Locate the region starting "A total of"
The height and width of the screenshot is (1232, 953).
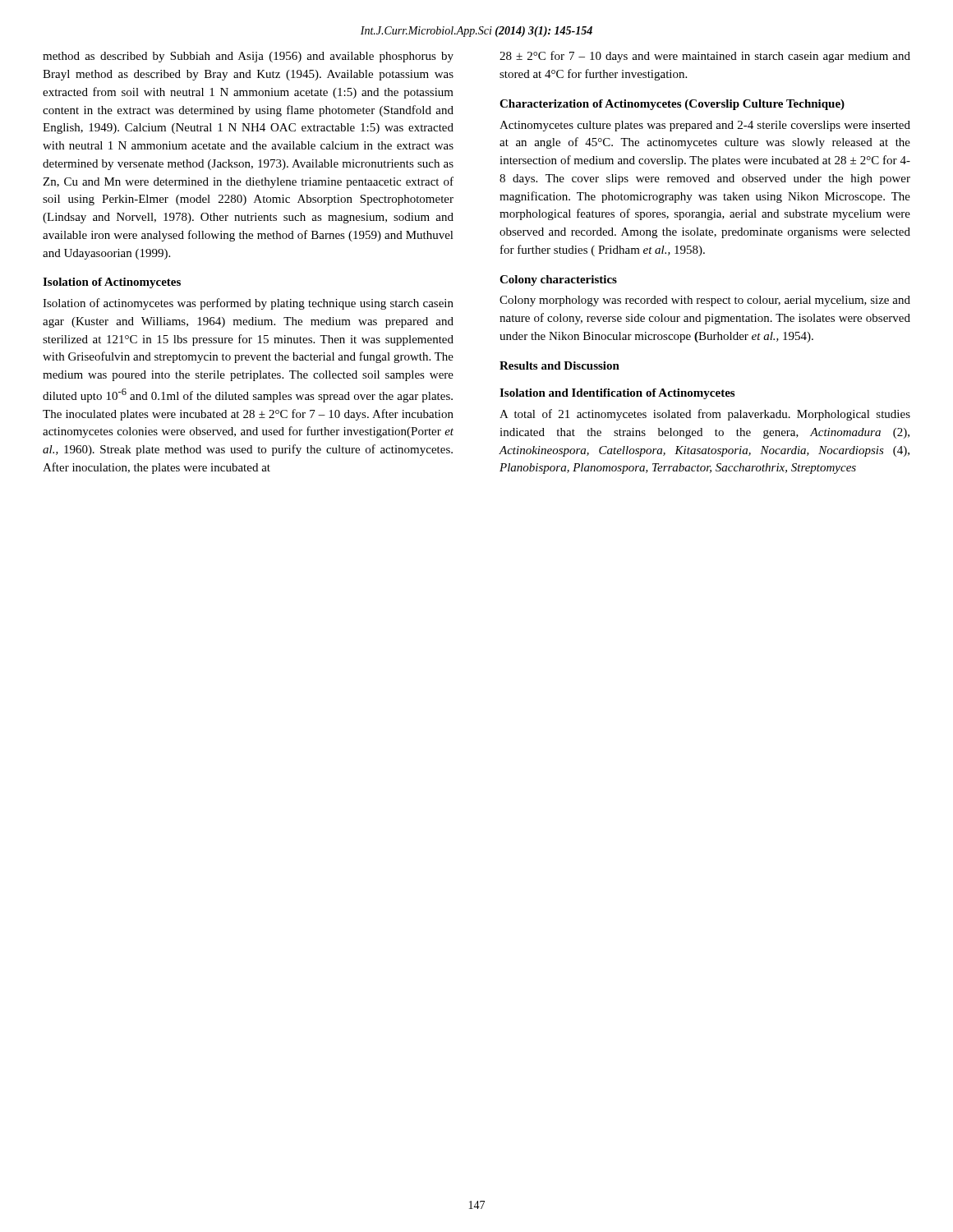(x=705, y=442)
